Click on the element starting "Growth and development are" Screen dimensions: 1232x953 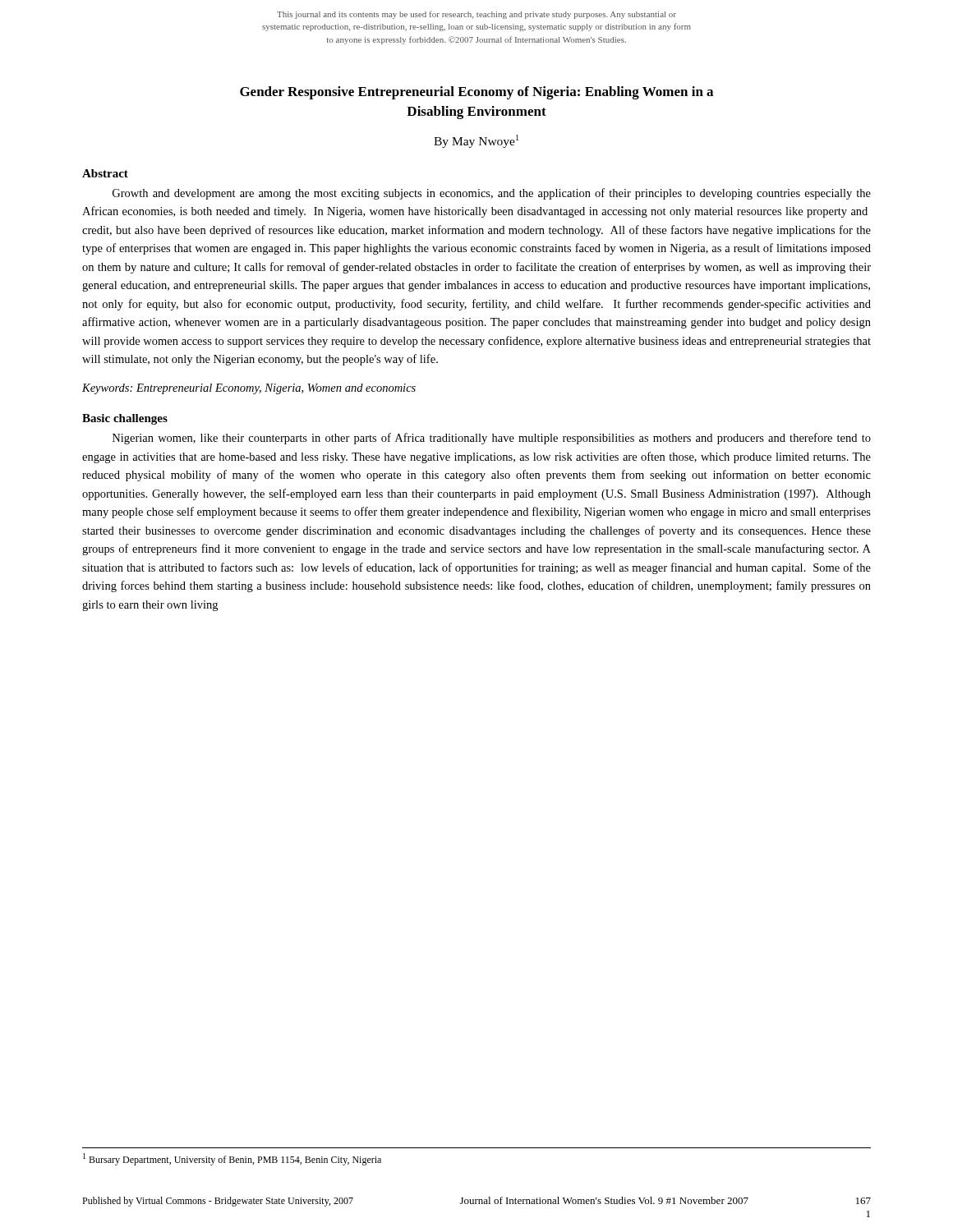476,276
